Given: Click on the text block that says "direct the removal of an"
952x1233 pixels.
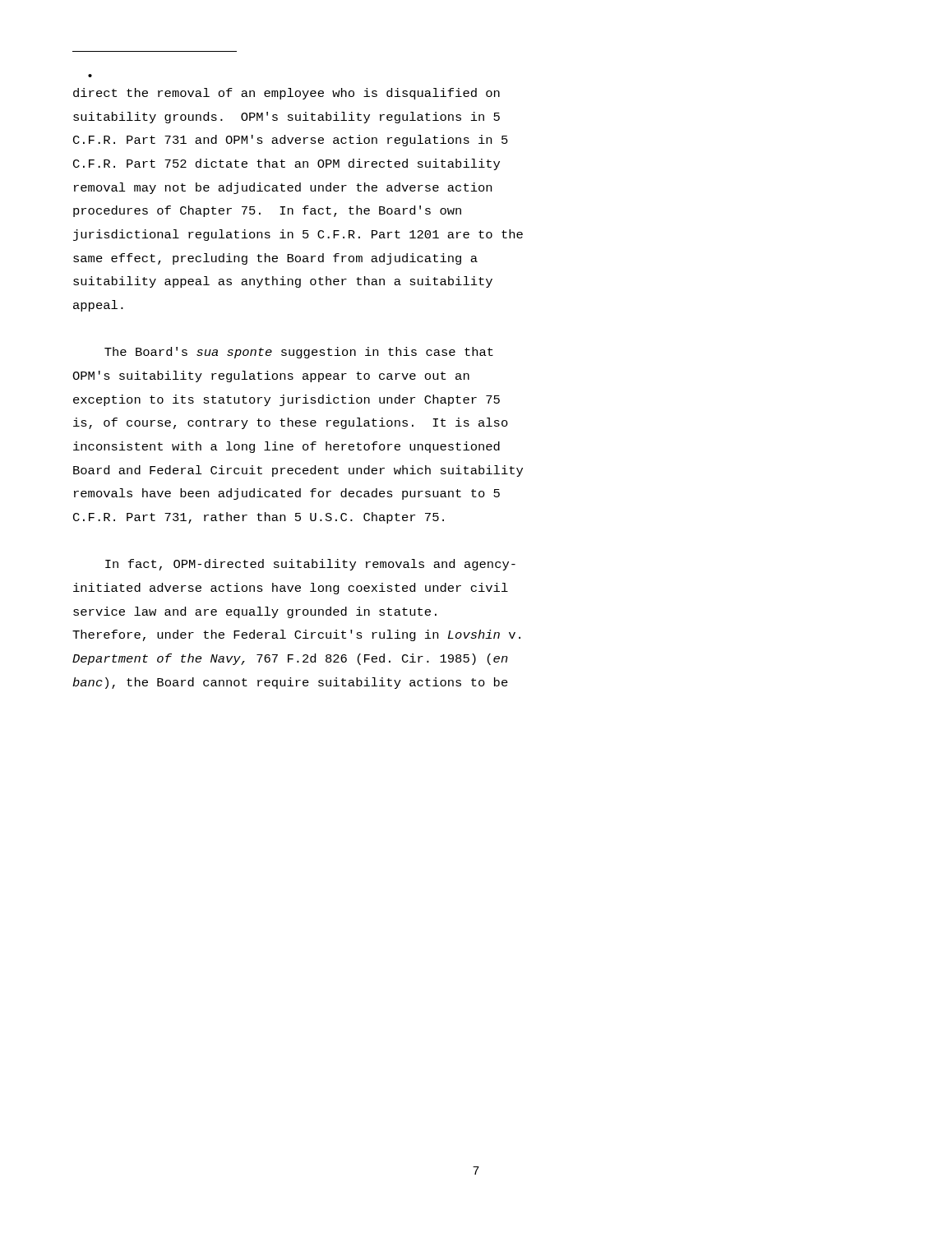Looking at the screenshot, I should point(298,200).
